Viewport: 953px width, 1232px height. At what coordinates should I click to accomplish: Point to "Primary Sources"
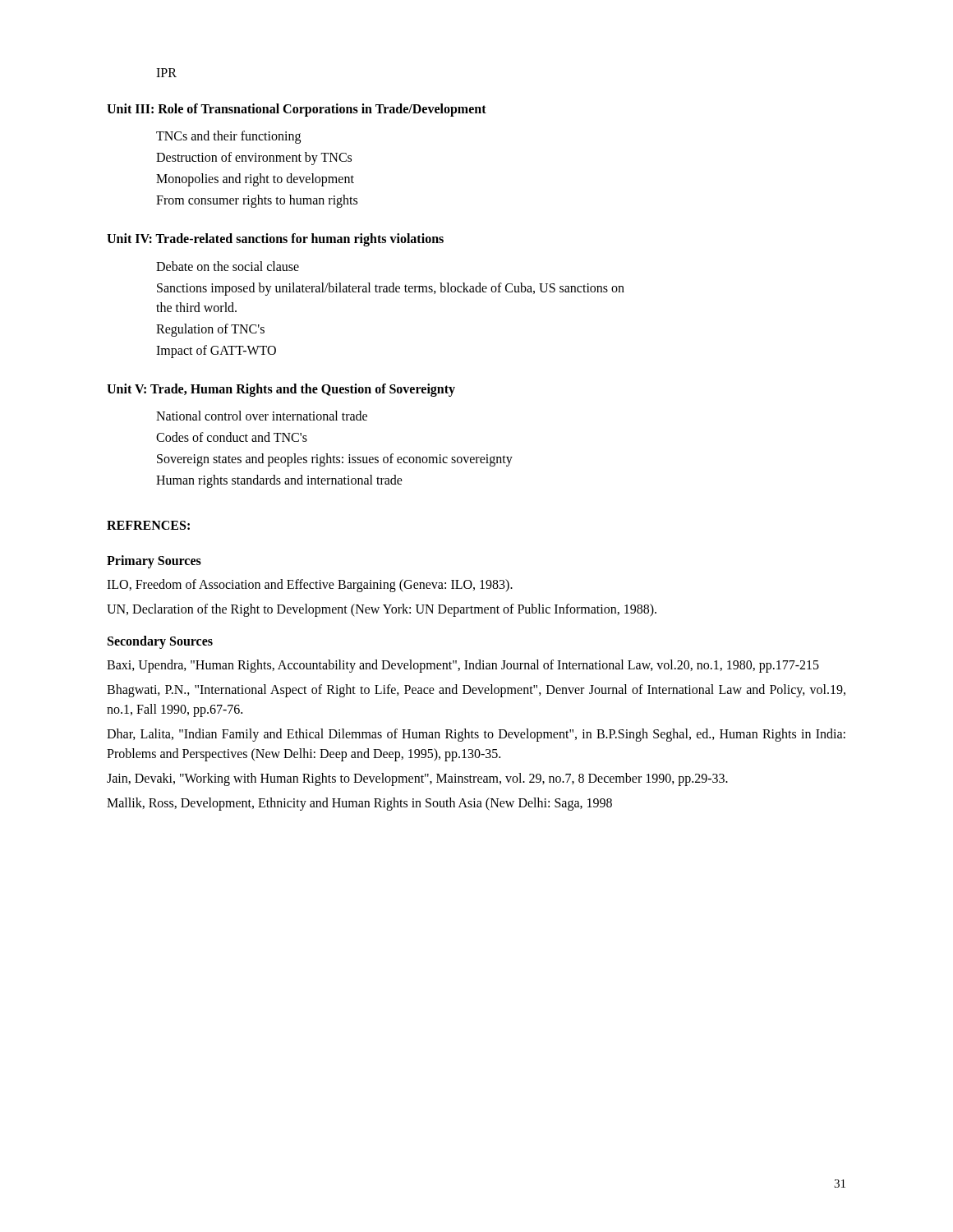coord(154,560)
